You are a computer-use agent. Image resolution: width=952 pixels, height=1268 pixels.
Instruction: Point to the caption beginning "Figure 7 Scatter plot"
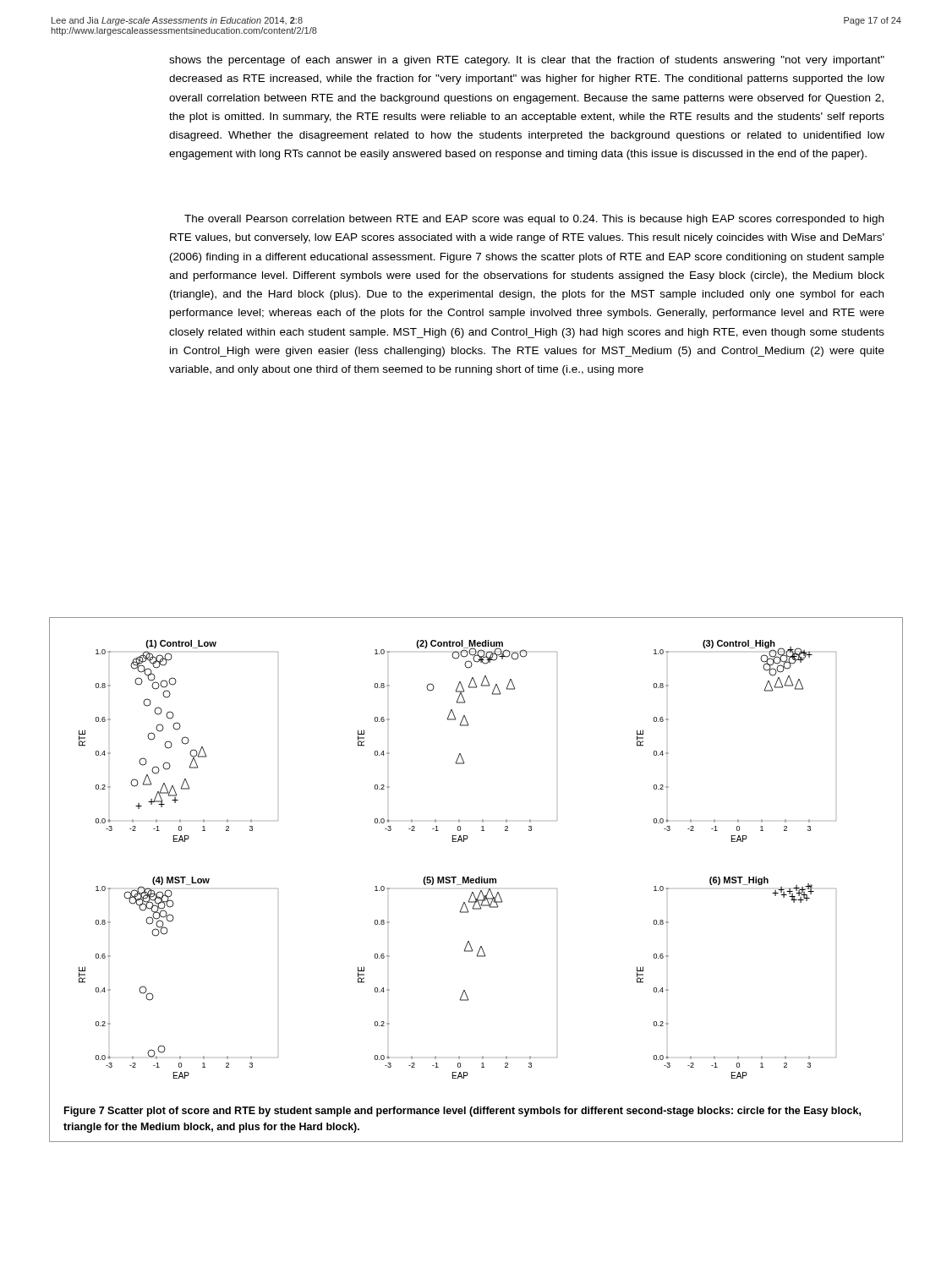point(462,1119)
